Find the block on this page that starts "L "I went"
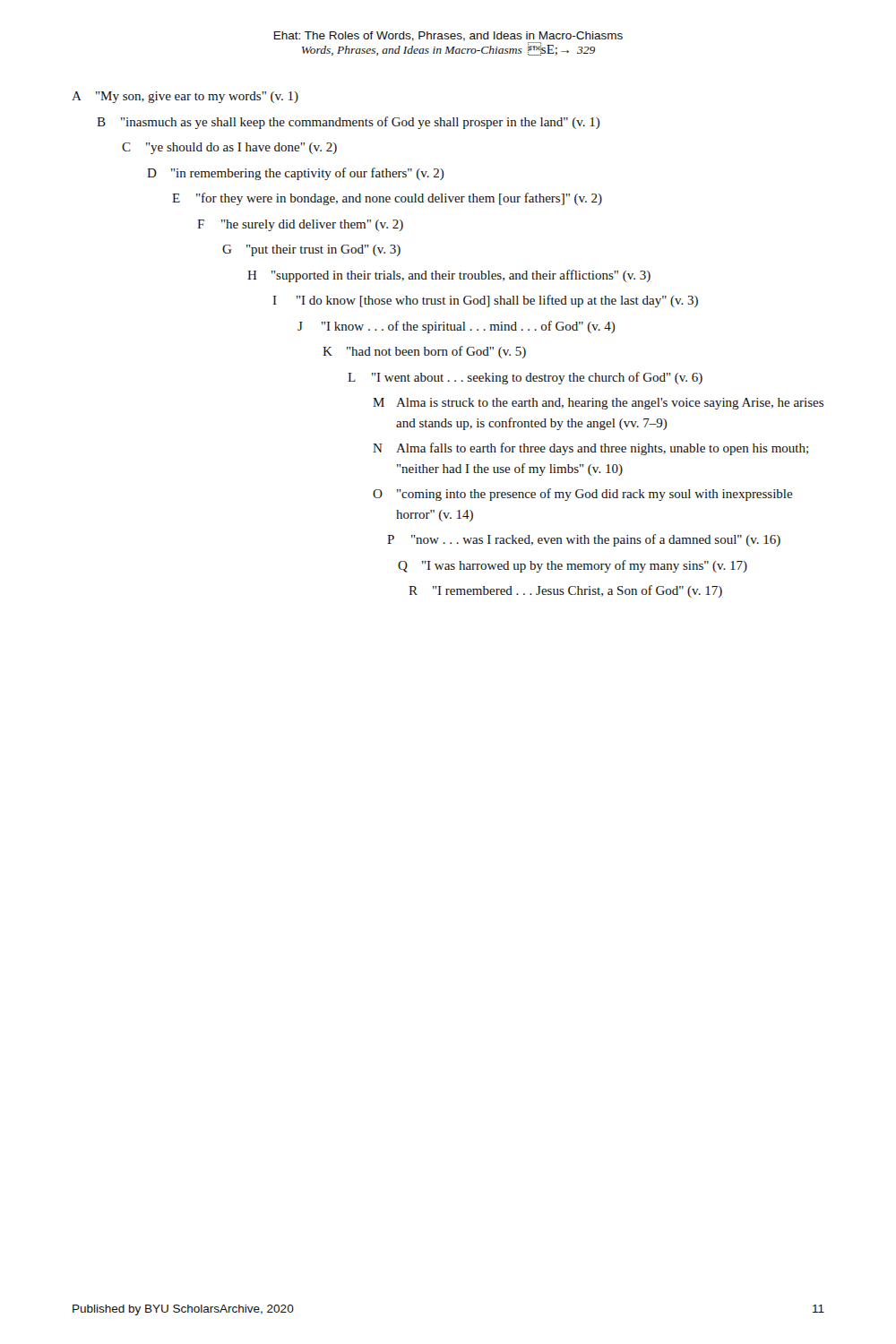 point(586,377)
